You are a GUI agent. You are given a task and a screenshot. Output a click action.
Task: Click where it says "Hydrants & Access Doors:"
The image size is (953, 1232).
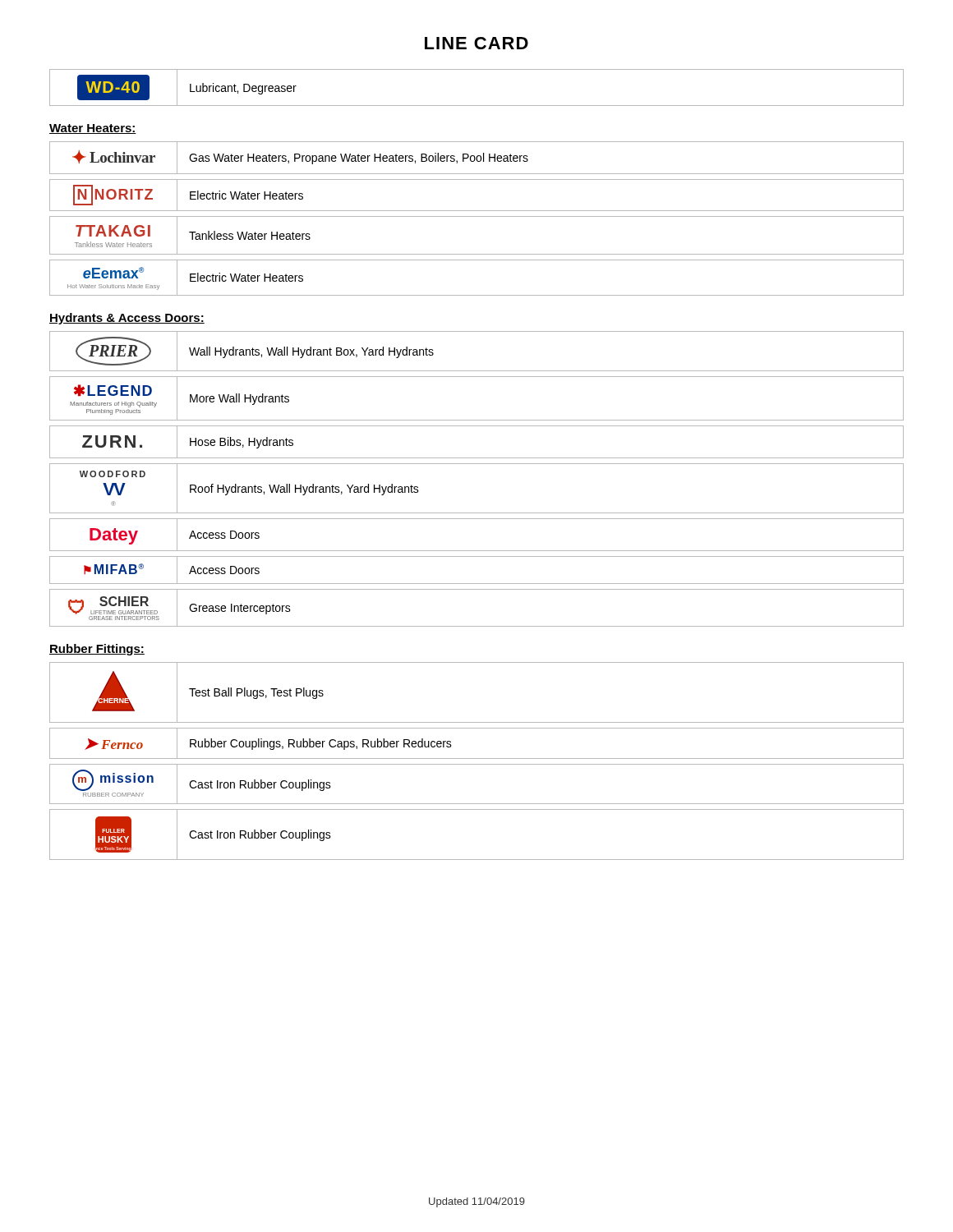pos(127,317)
